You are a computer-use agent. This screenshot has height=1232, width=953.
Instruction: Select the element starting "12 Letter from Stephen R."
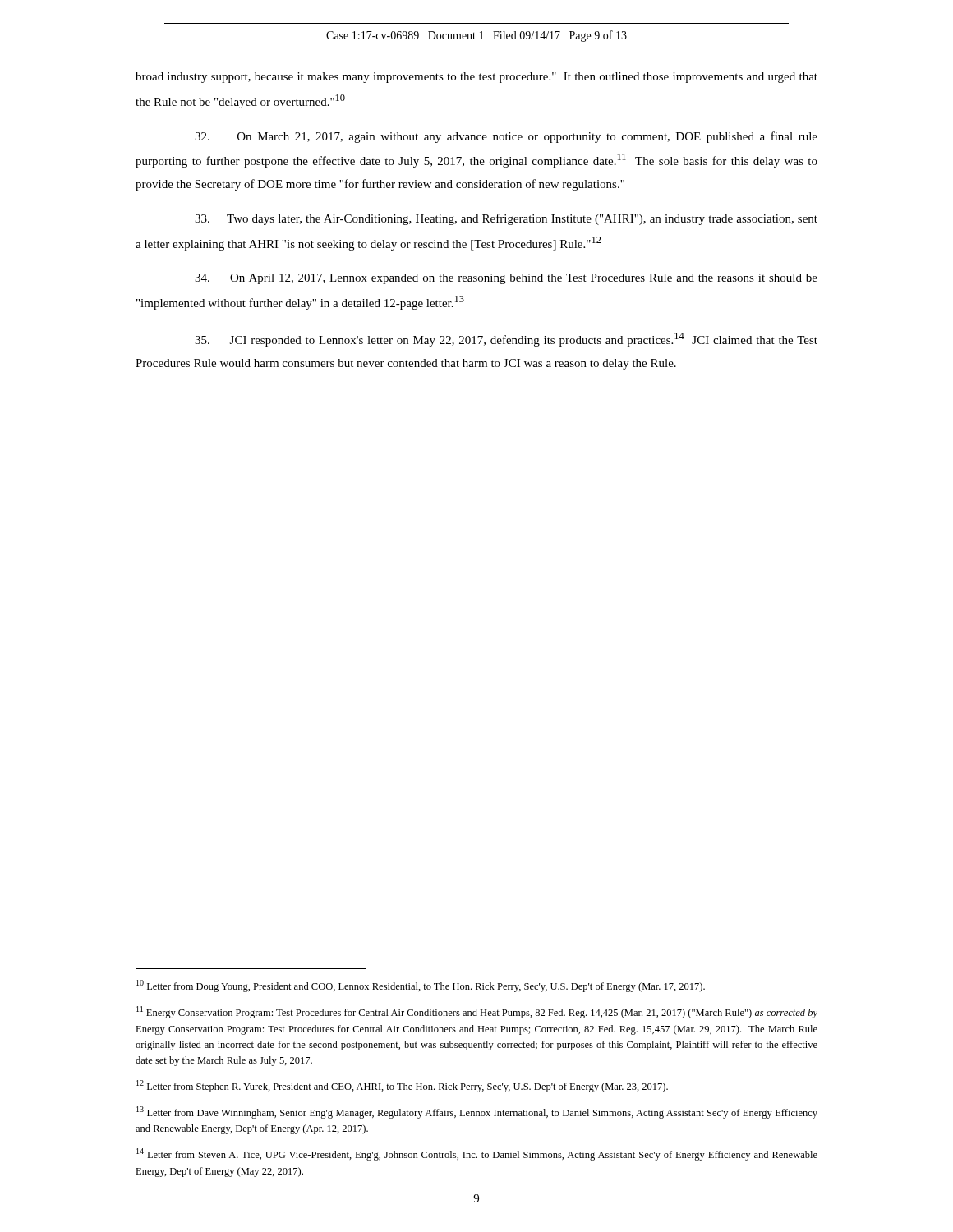[x=476, y=1087]
